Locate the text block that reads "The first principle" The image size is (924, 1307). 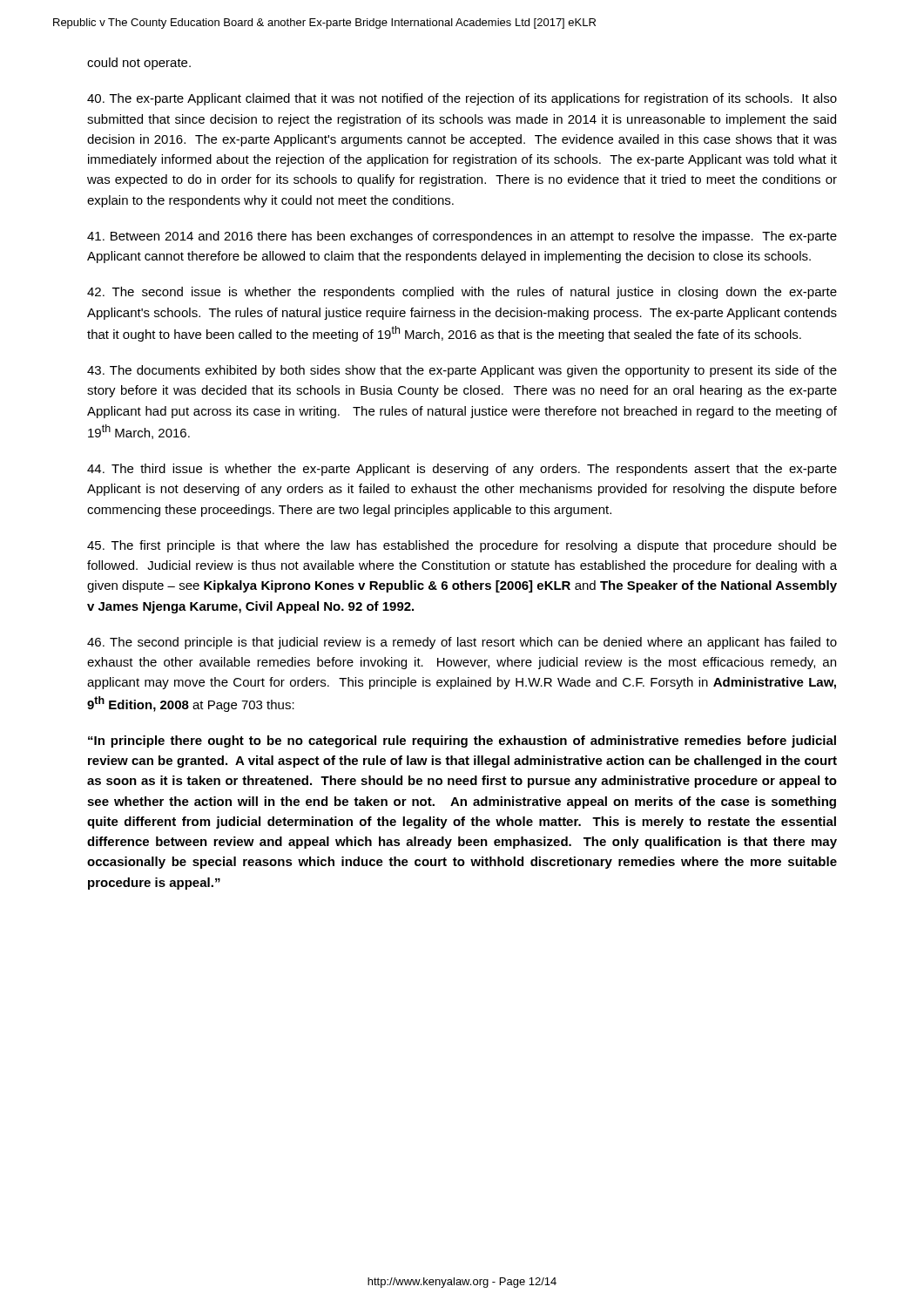462,575
